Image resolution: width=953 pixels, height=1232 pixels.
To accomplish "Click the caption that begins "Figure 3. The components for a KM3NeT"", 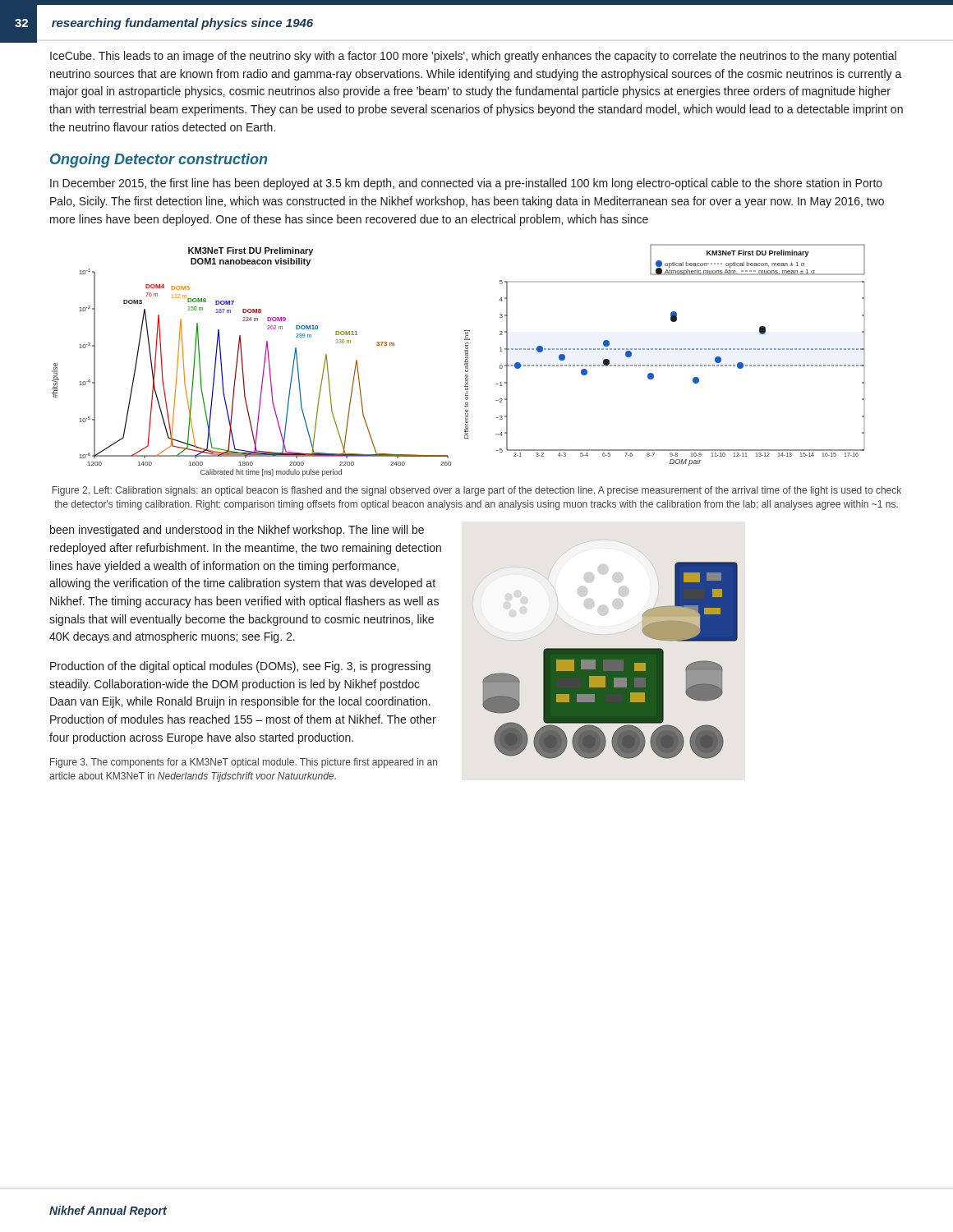I will [x=244, y=769].
